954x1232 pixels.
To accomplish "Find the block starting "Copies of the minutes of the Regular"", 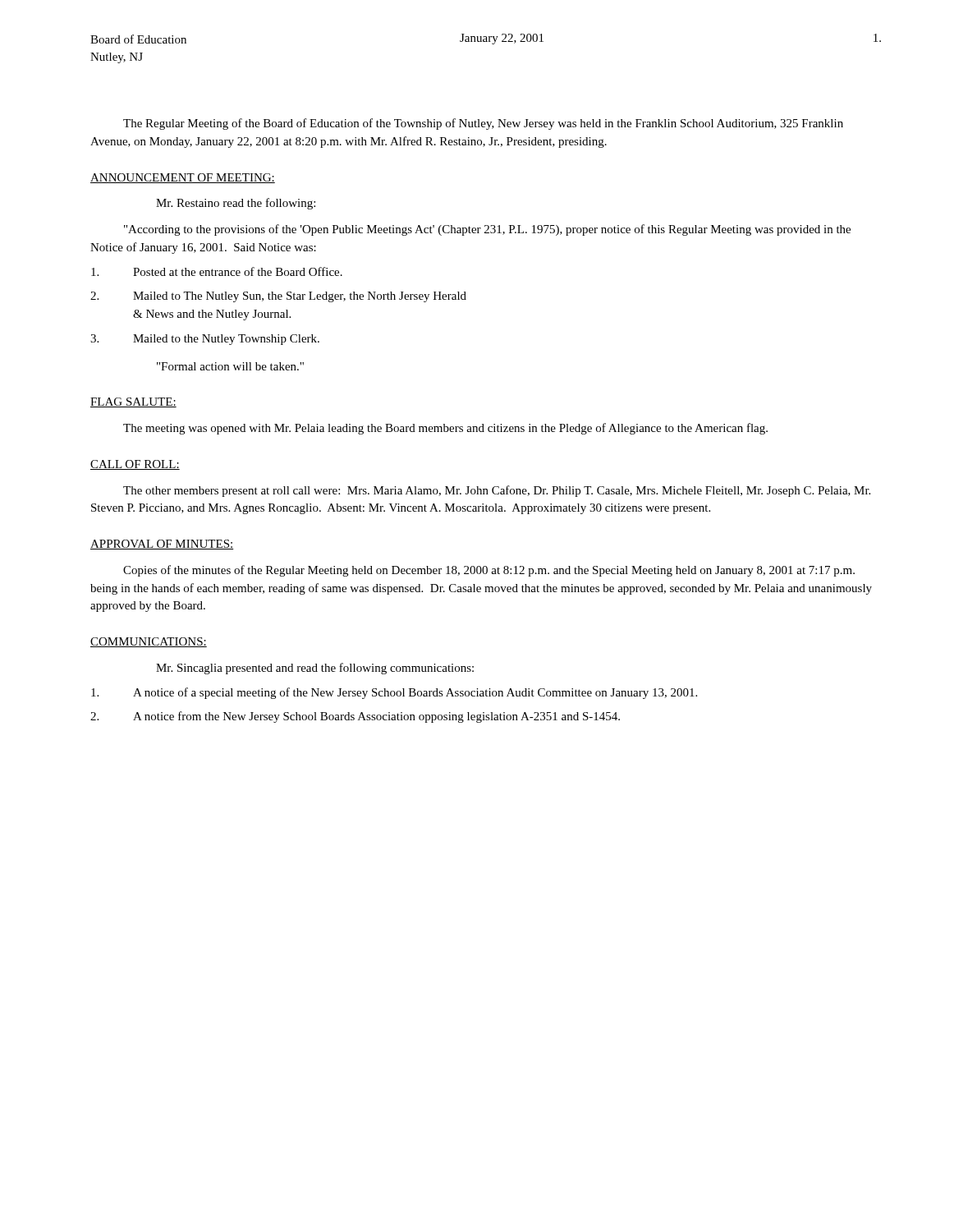I will (481, 588).
